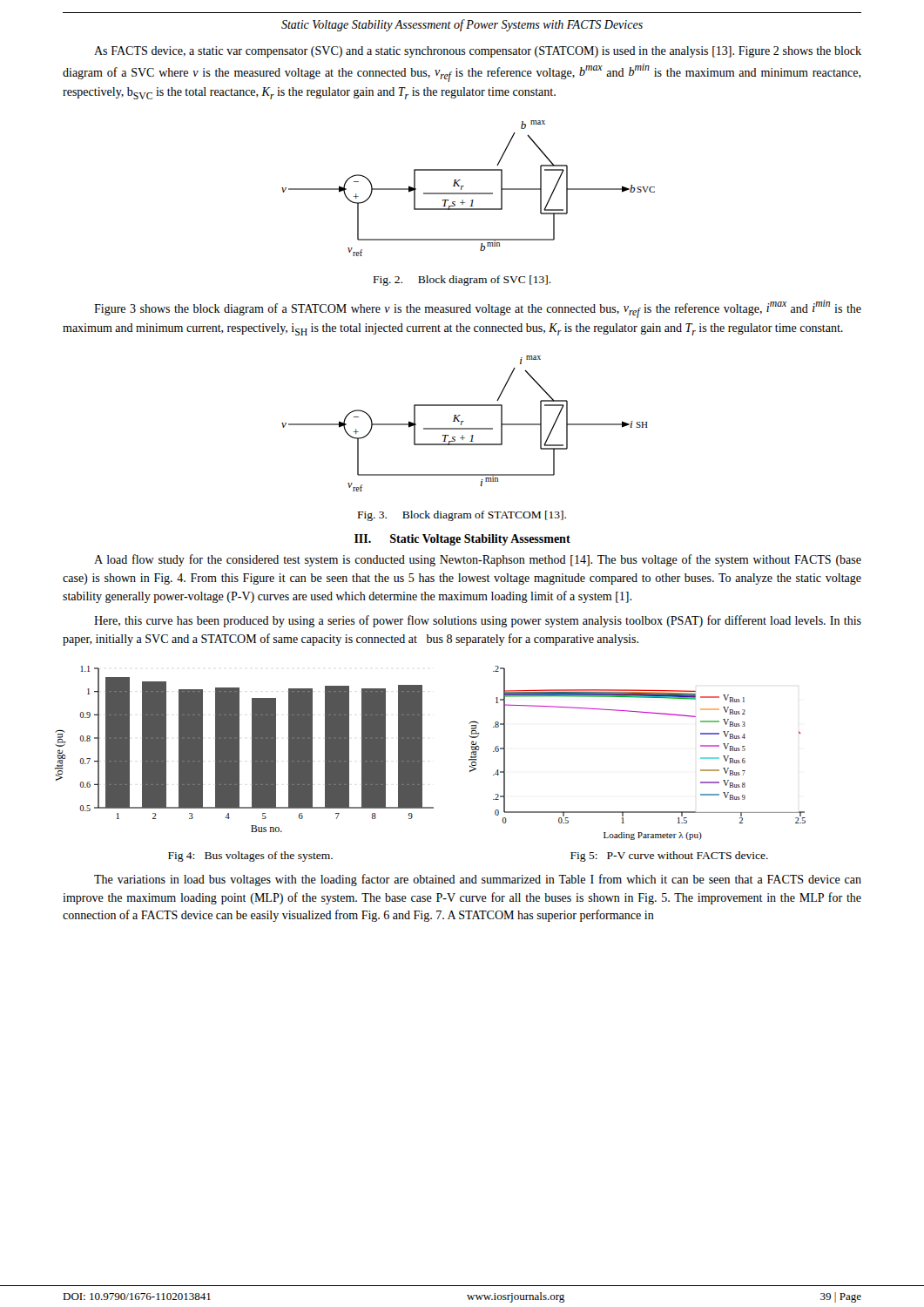924x1307 pixels.
Task: Click on the caption containing "Fig 4: Bus voltages"
Action: point(250,855)
